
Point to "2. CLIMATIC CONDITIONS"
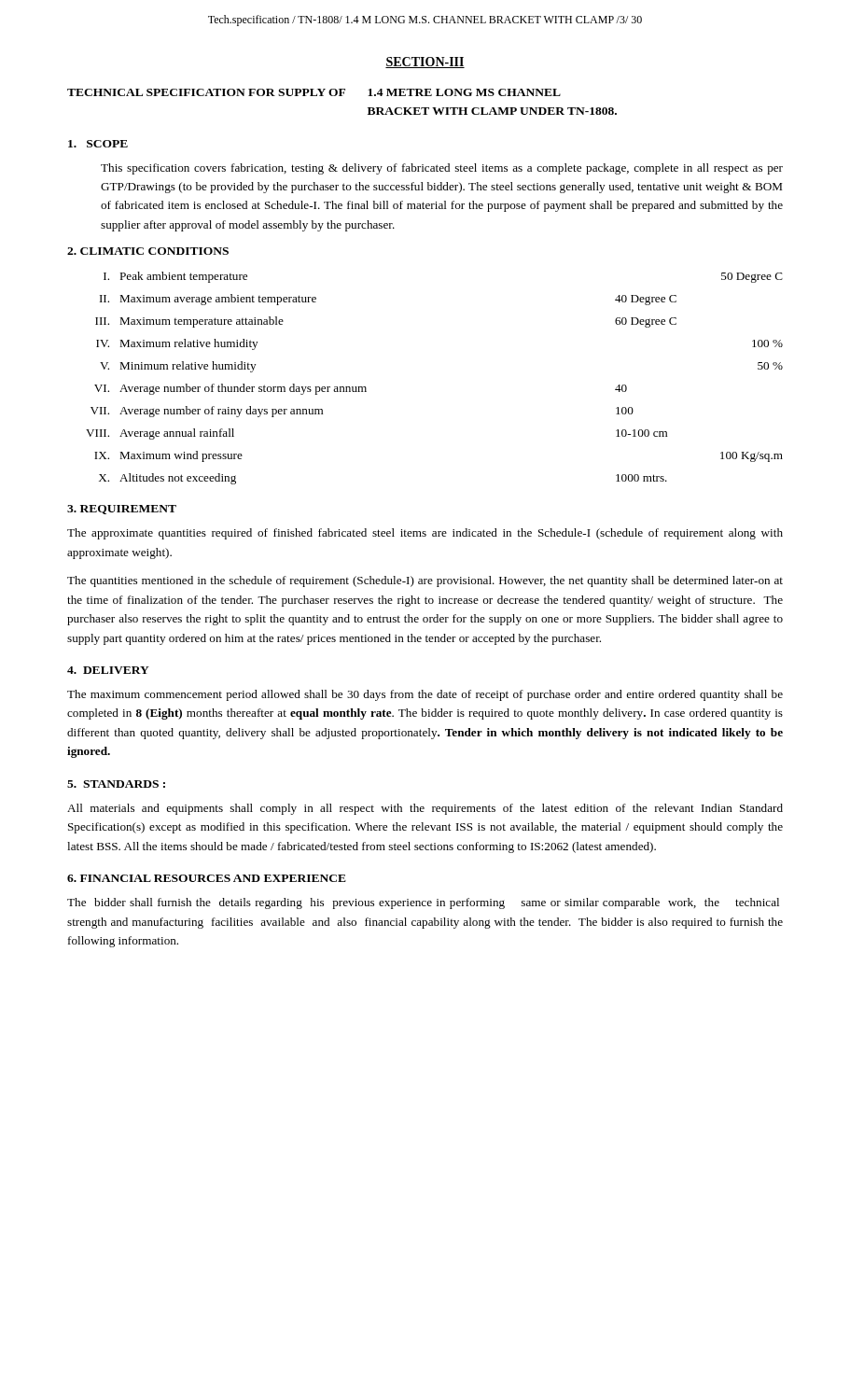[148, 251]
